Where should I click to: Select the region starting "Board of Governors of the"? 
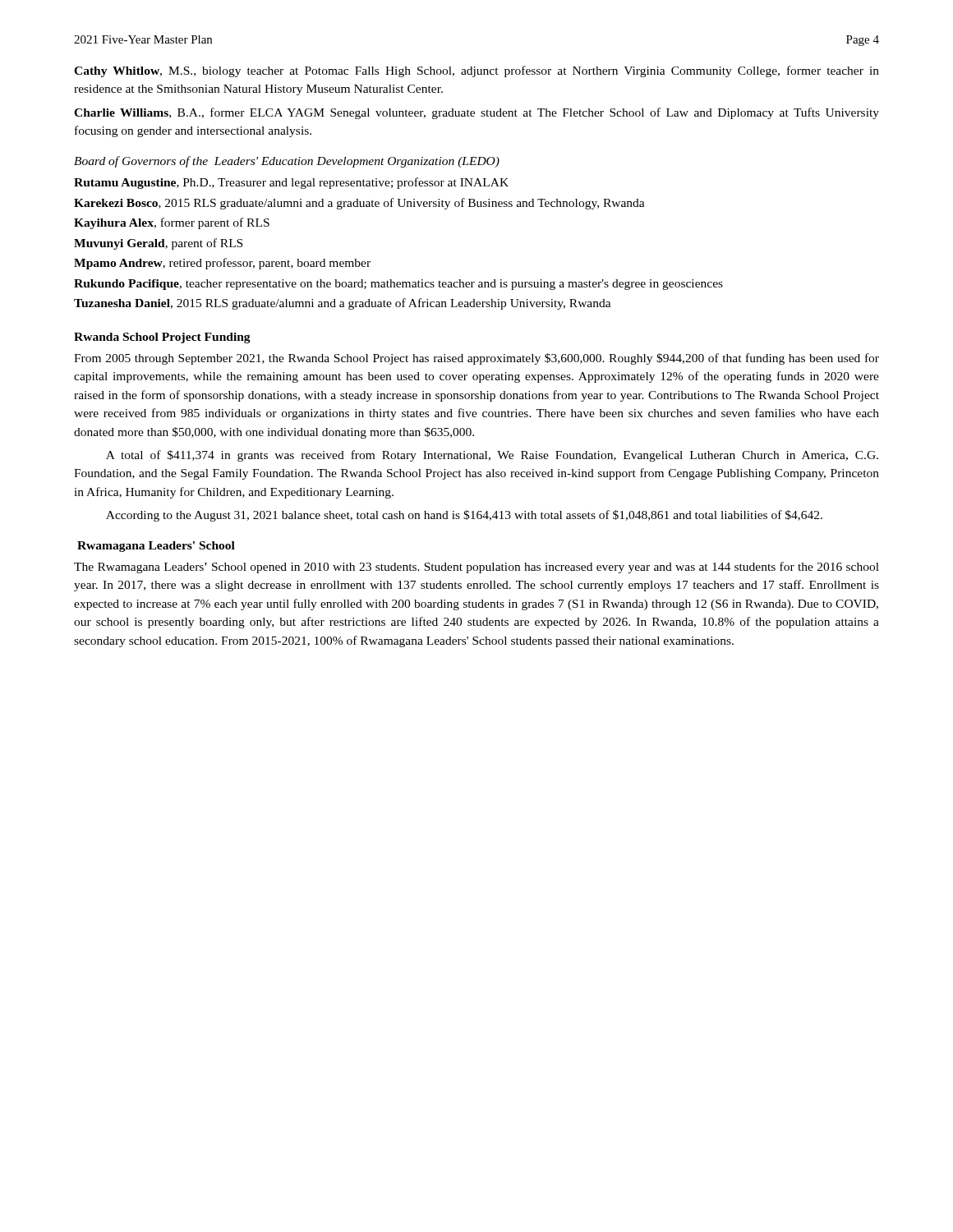287,160
